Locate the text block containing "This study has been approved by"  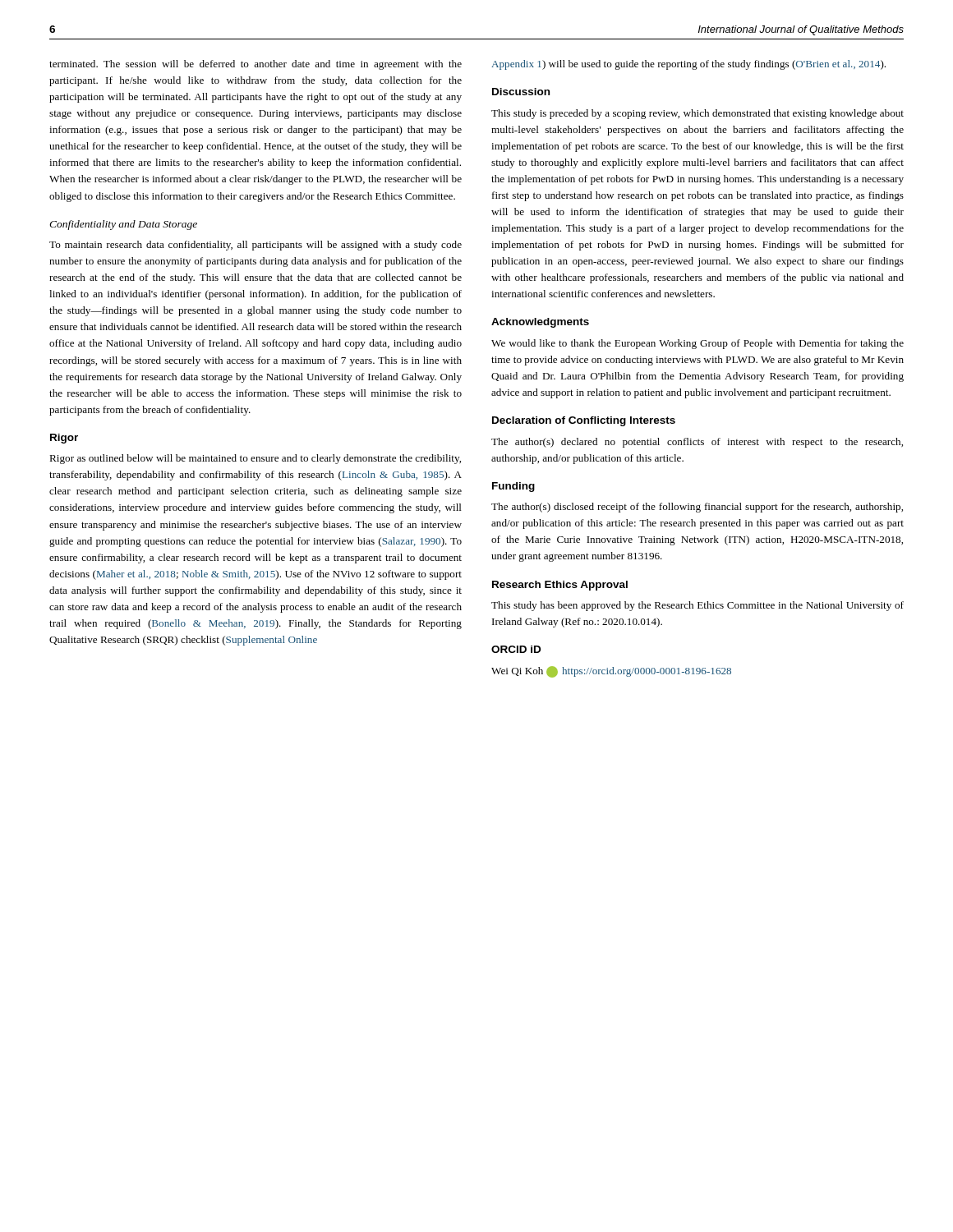pyautogui.click(x=698, y=614)
